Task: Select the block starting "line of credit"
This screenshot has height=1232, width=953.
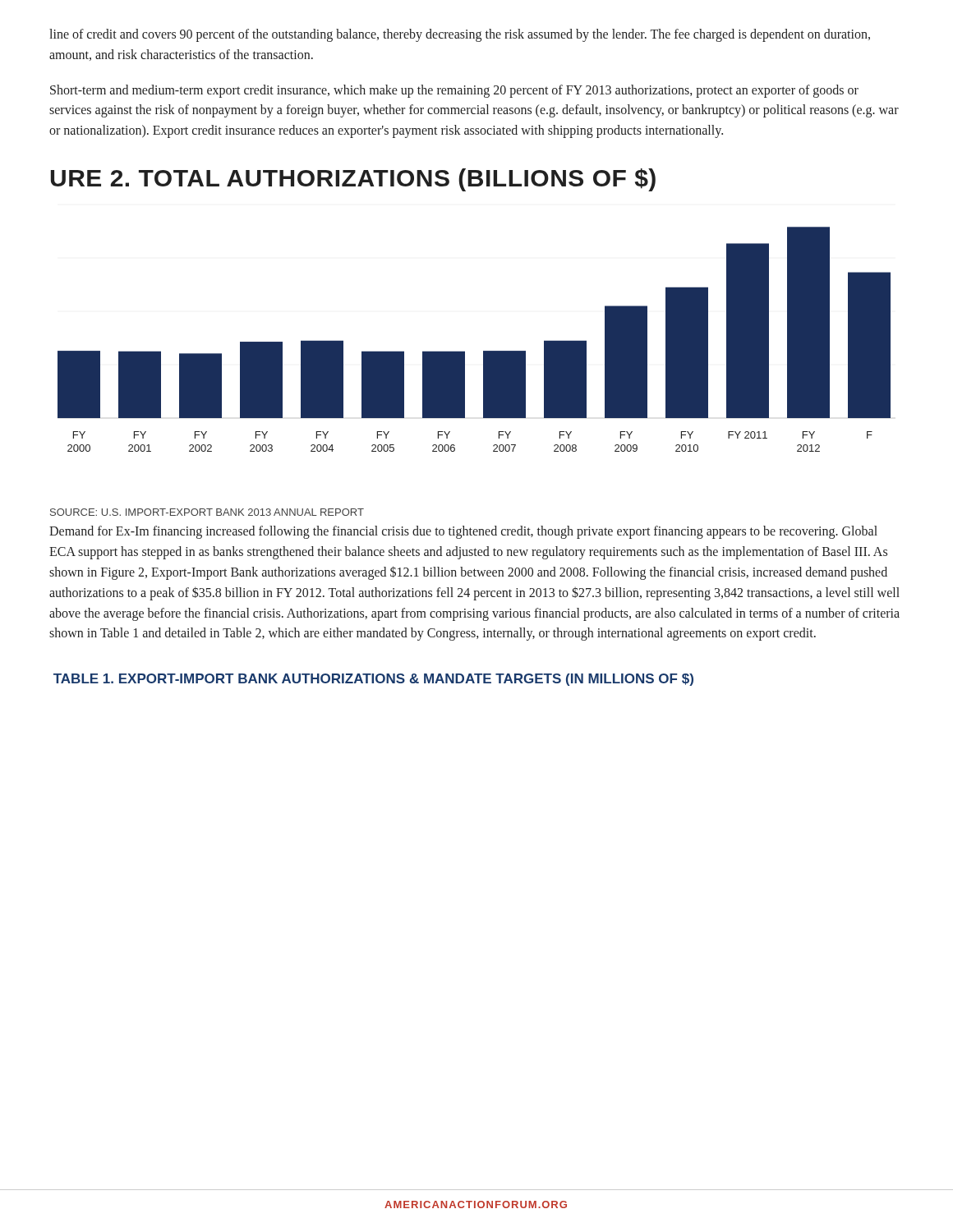Action: point(460,44)
